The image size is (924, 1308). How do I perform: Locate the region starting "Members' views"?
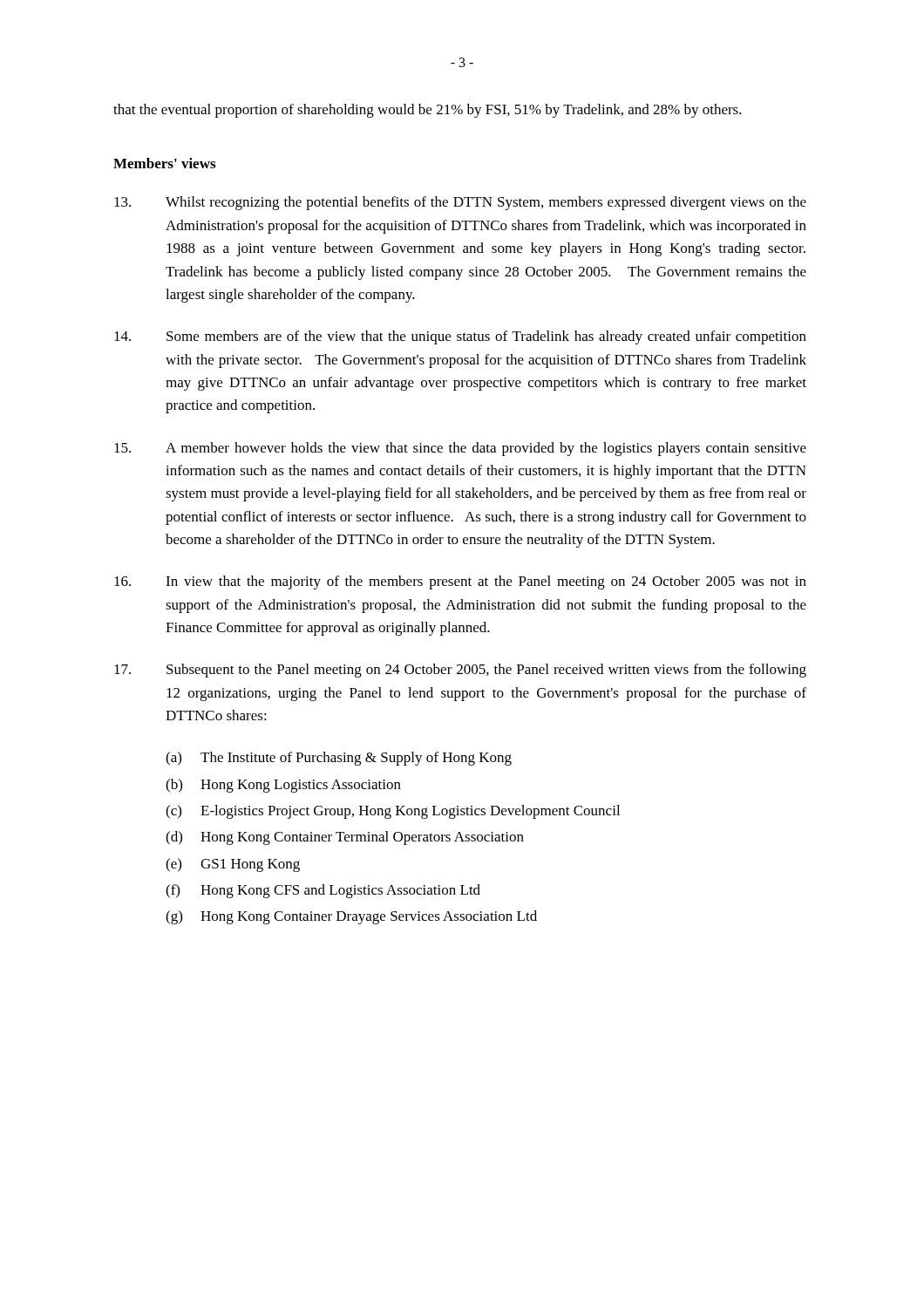click(165, 164)
